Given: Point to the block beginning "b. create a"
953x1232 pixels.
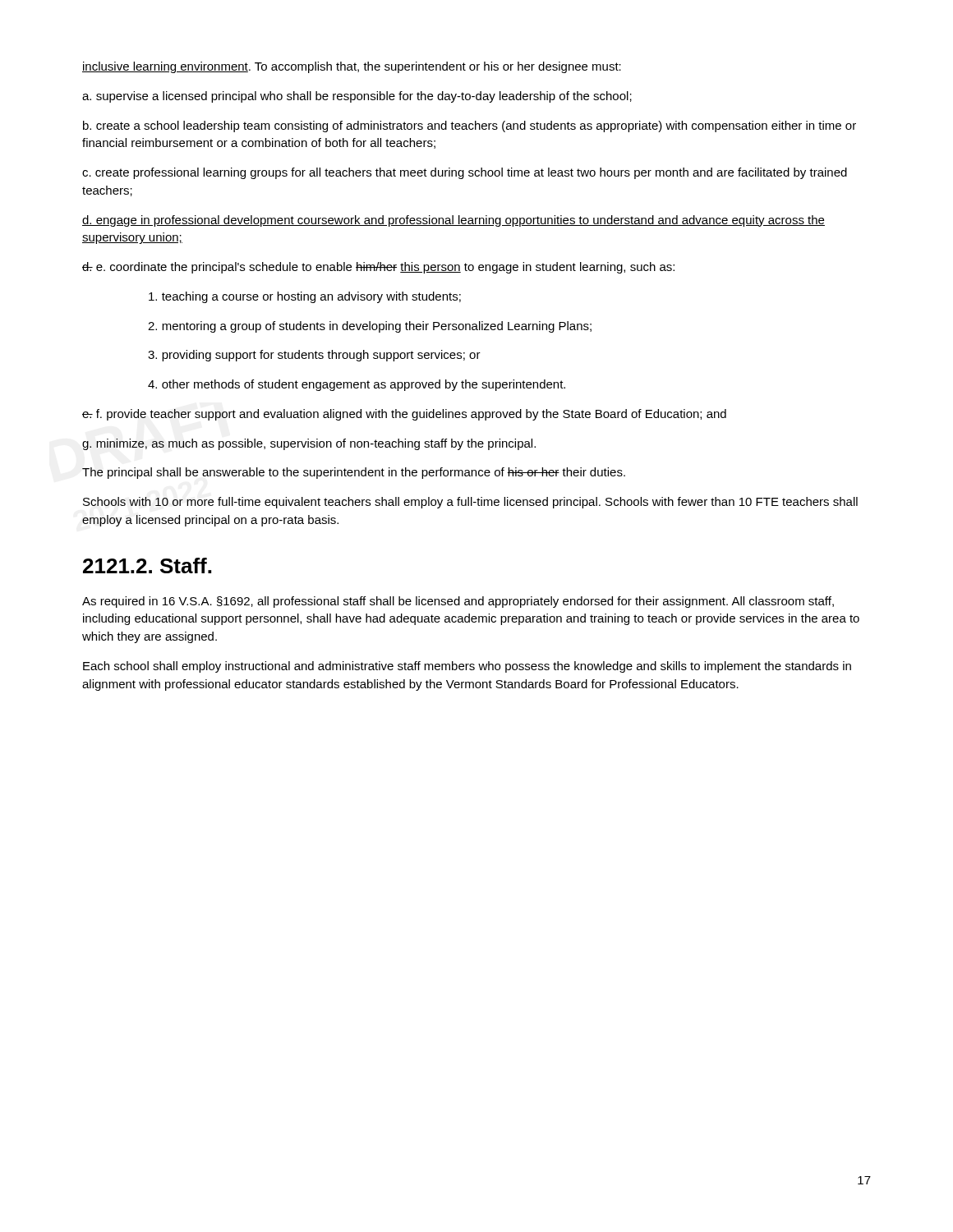Looking at the screenshot, I should [x=476, y=134].
